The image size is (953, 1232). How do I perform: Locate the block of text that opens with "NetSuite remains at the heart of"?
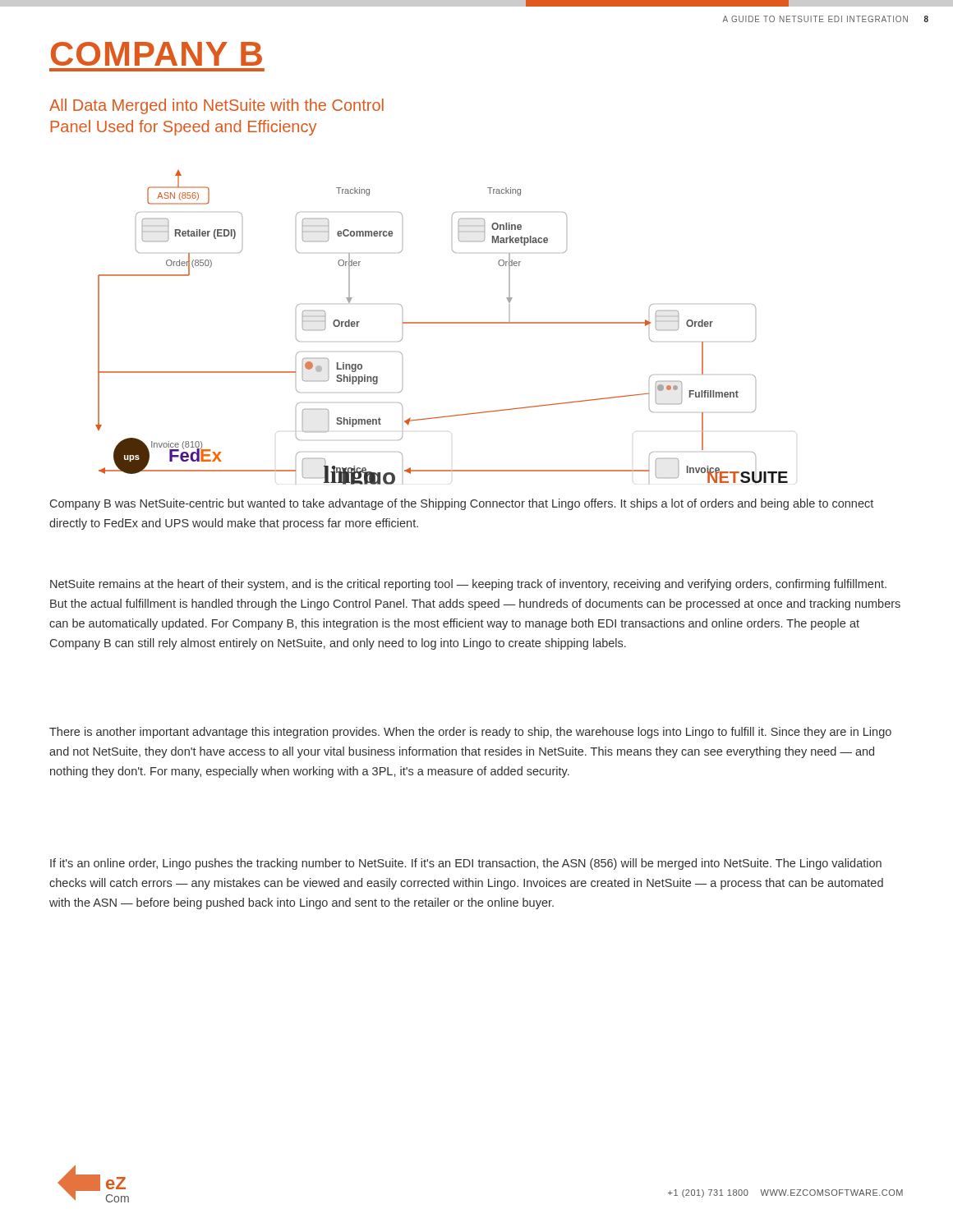[476, 614]
